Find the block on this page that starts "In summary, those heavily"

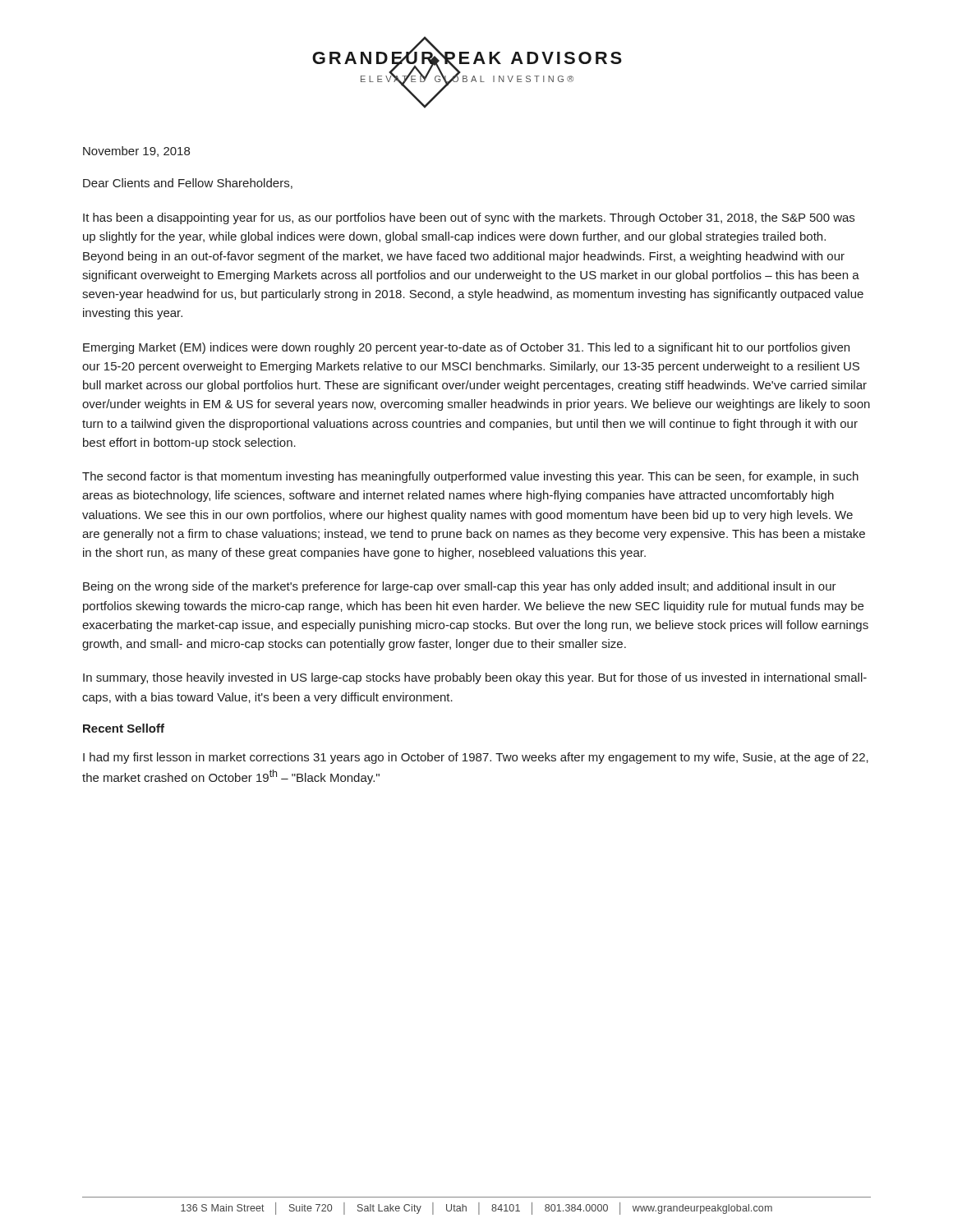tap(475, 687)
